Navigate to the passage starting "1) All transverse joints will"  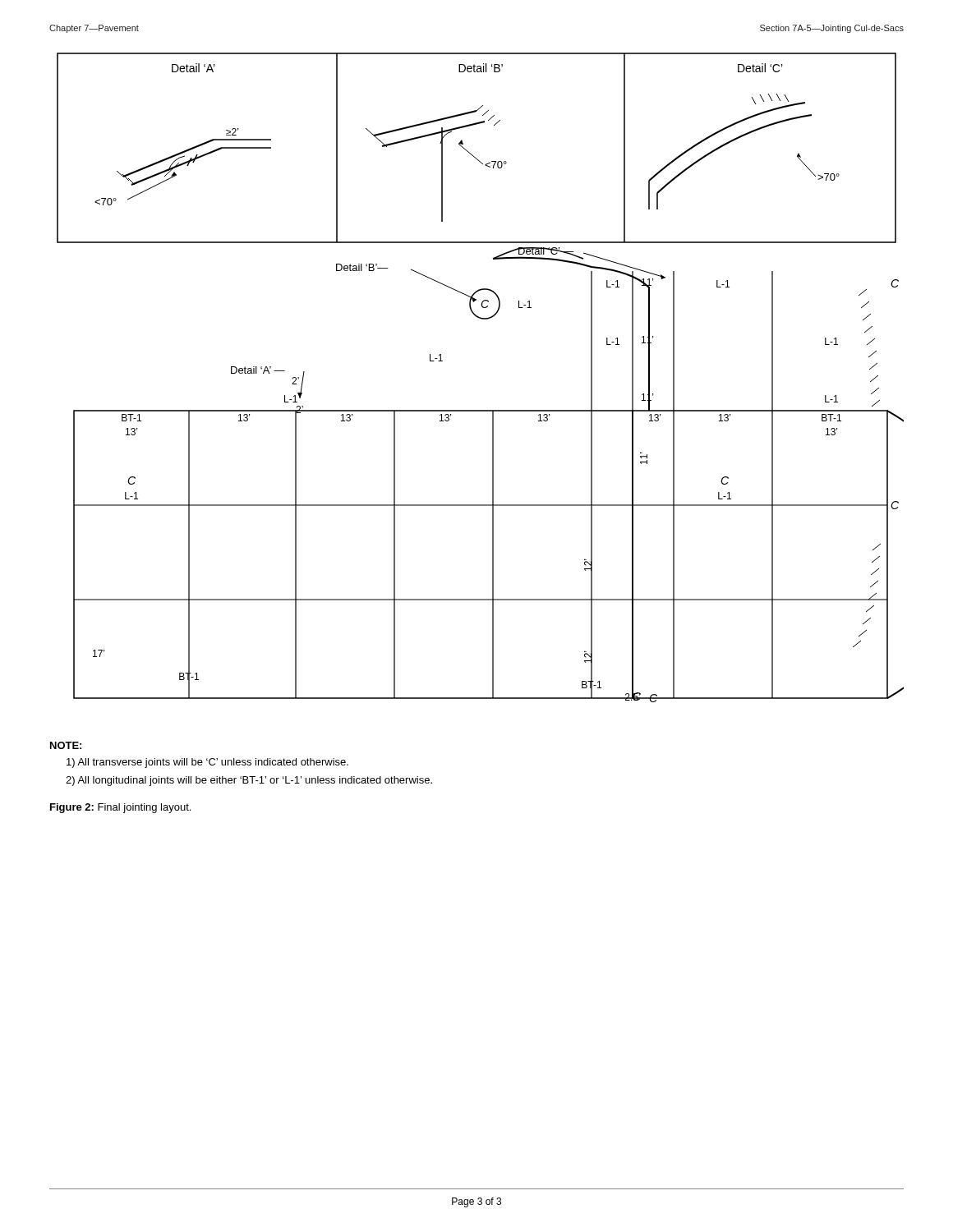coord(207,762)
